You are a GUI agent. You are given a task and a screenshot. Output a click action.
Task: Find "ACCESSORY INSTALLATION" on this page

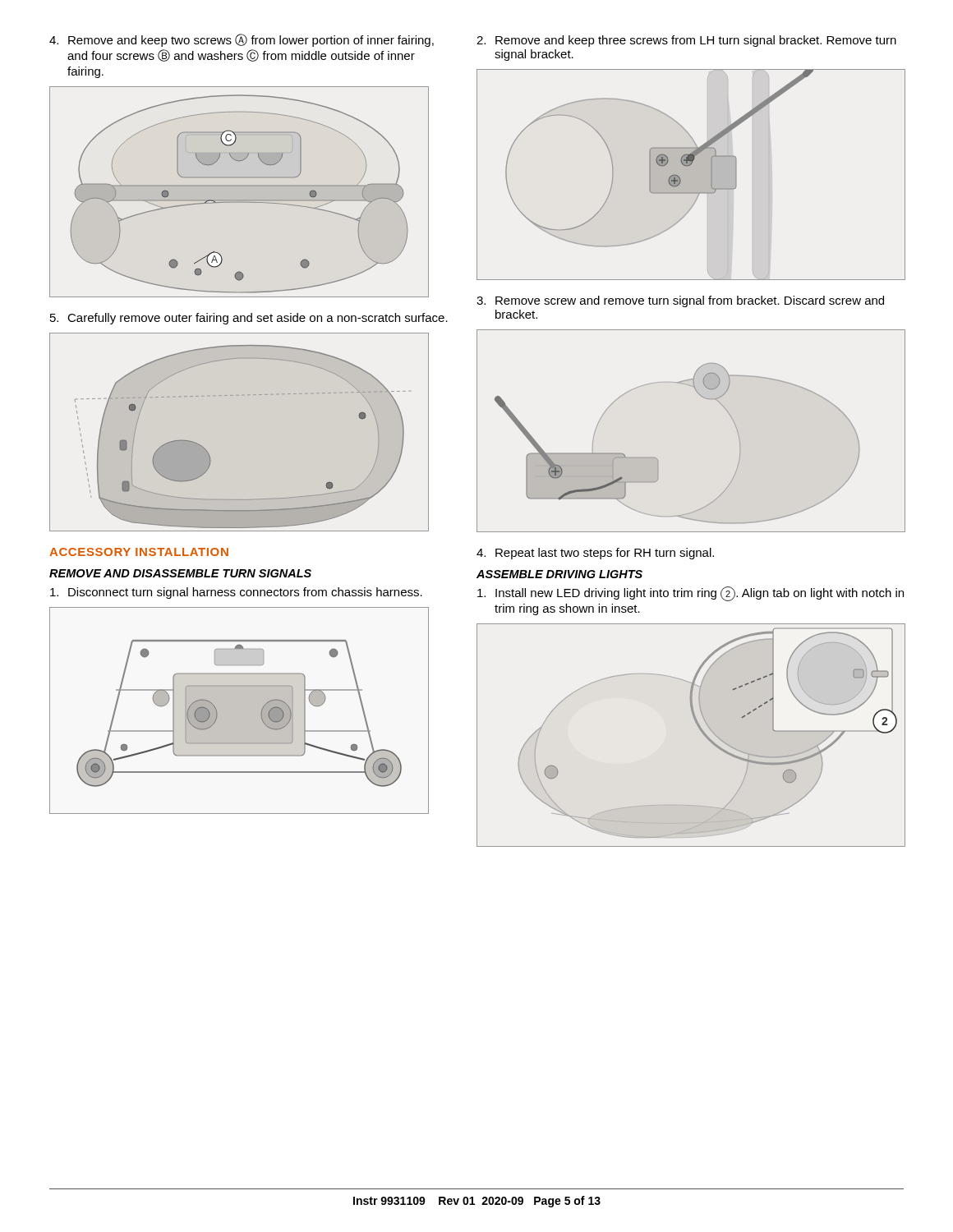coord(139,552)
